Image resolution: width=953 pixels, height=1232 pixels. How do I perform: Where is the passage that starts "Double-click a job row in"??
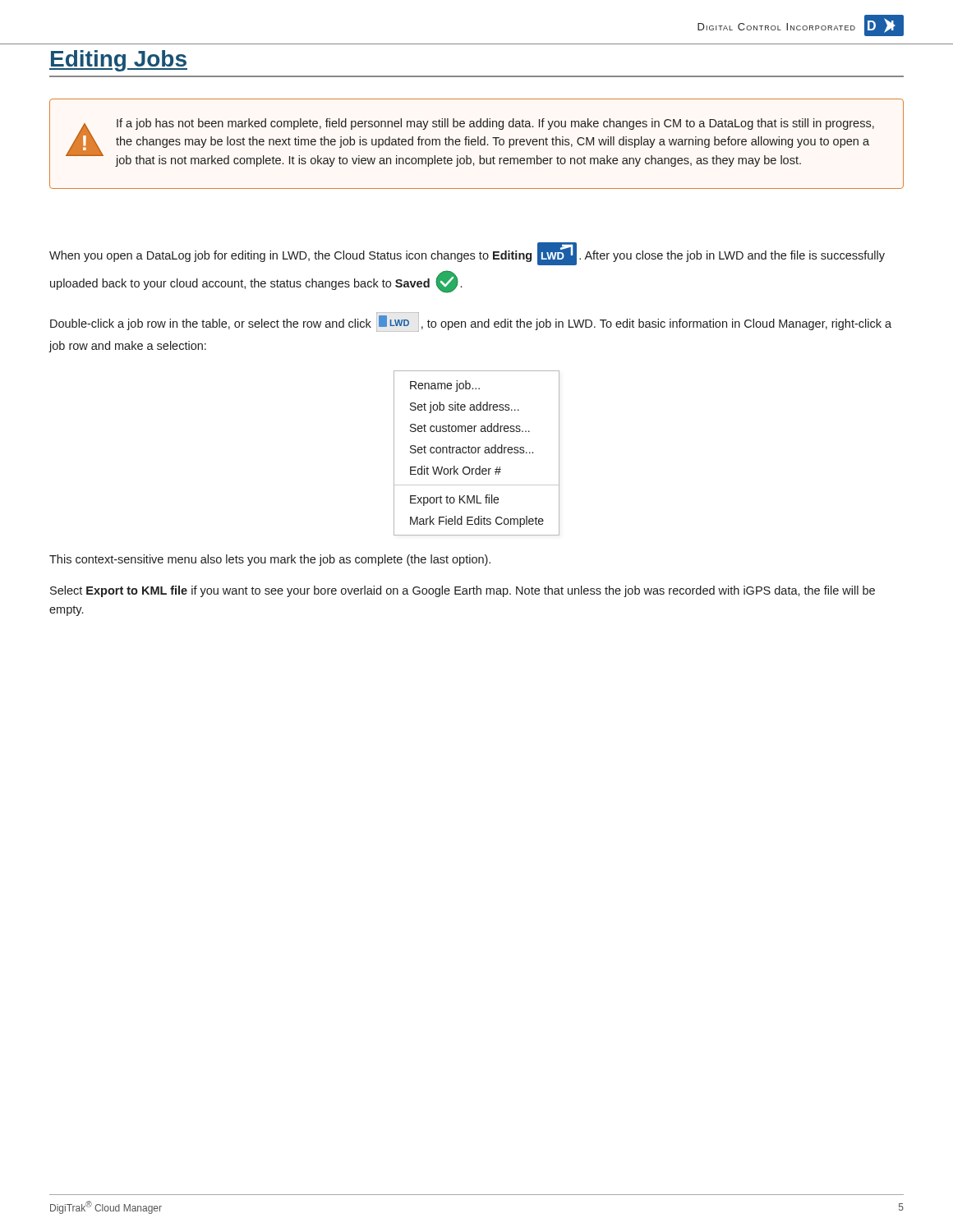click(x=470, y=332)
